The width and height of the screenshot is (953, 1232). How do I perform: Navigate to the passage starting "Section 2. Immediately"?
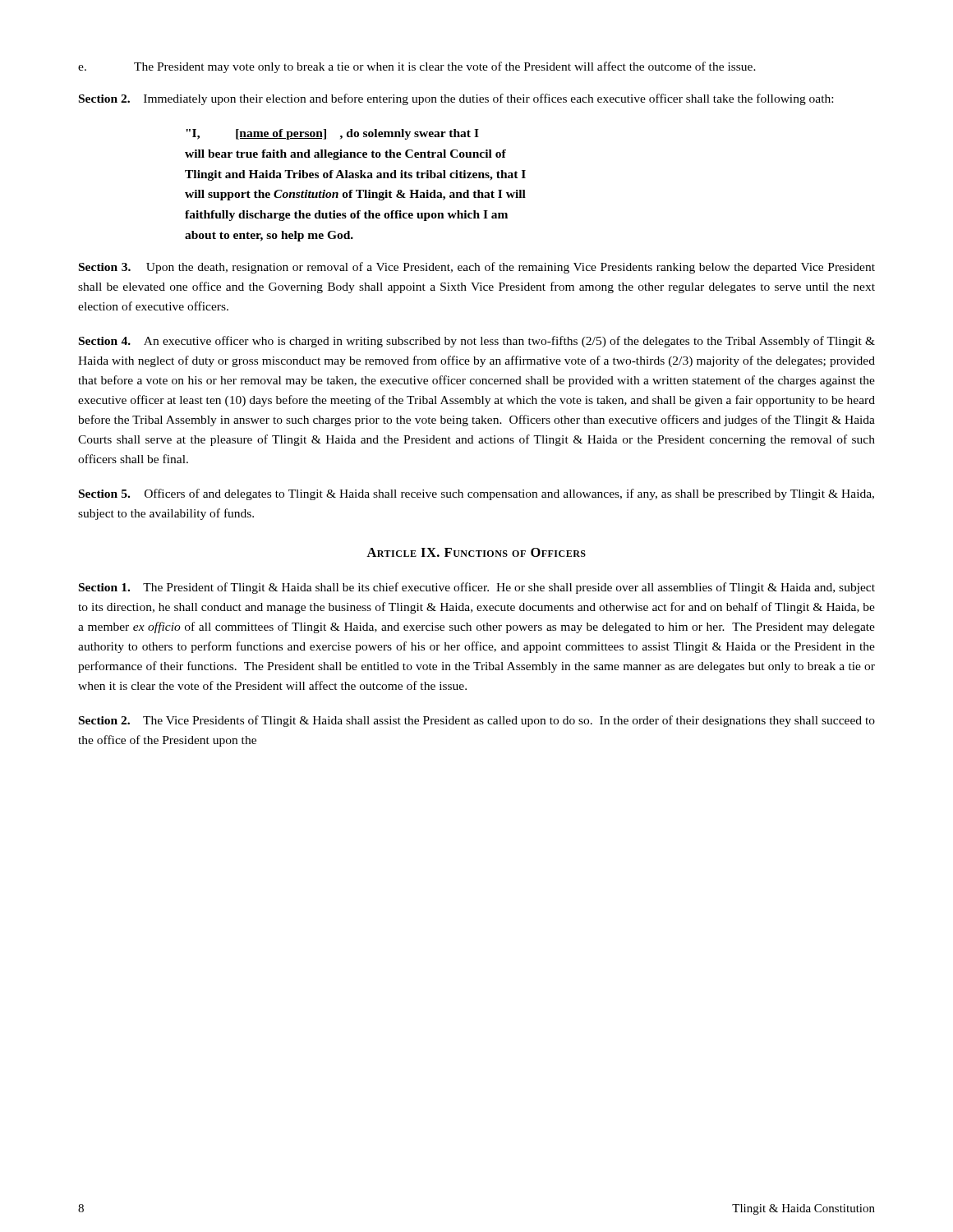(x=456, y=98)
